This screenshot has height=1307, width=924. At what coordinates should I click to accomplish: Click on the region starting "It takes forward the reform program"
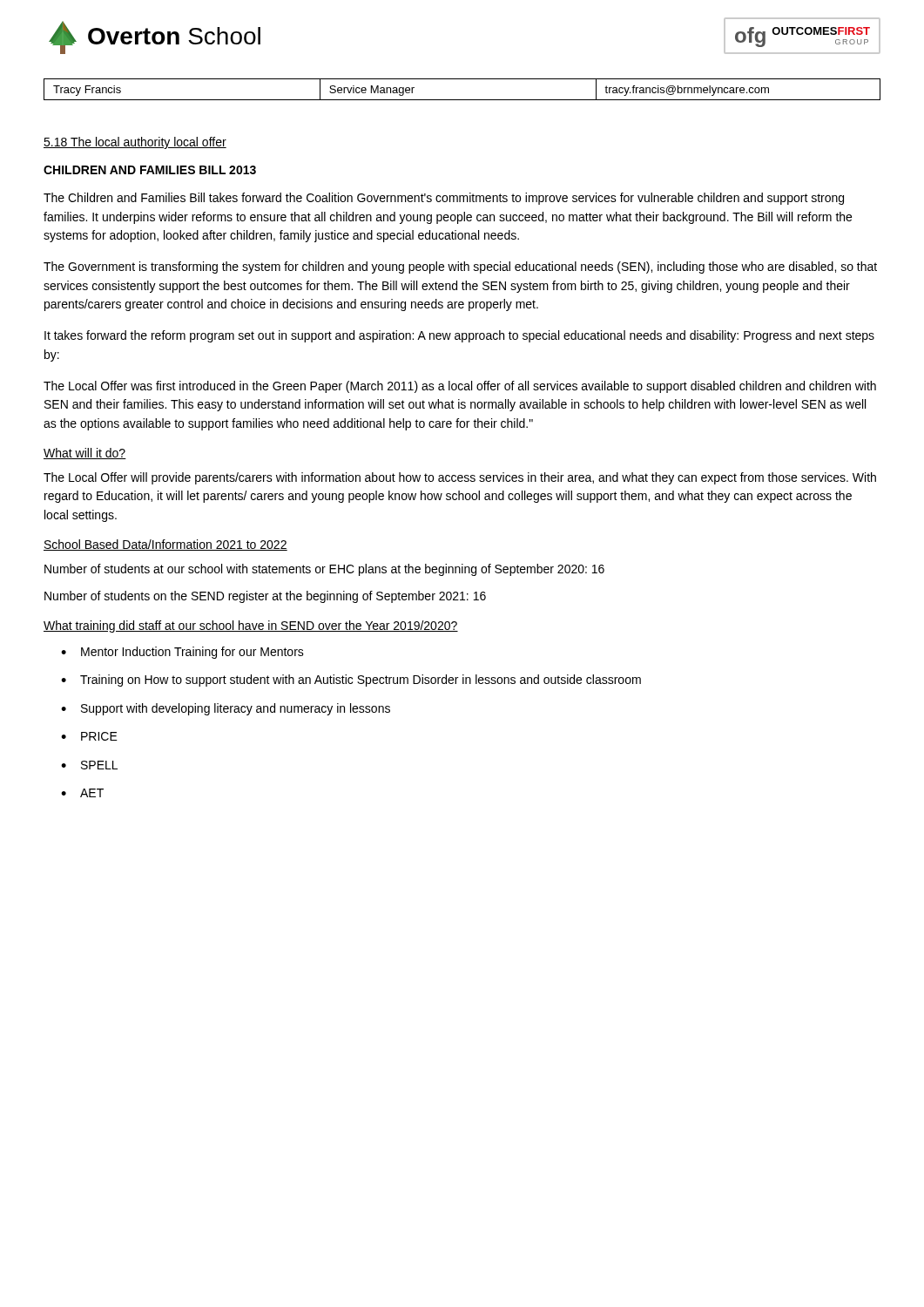(459, 345)
